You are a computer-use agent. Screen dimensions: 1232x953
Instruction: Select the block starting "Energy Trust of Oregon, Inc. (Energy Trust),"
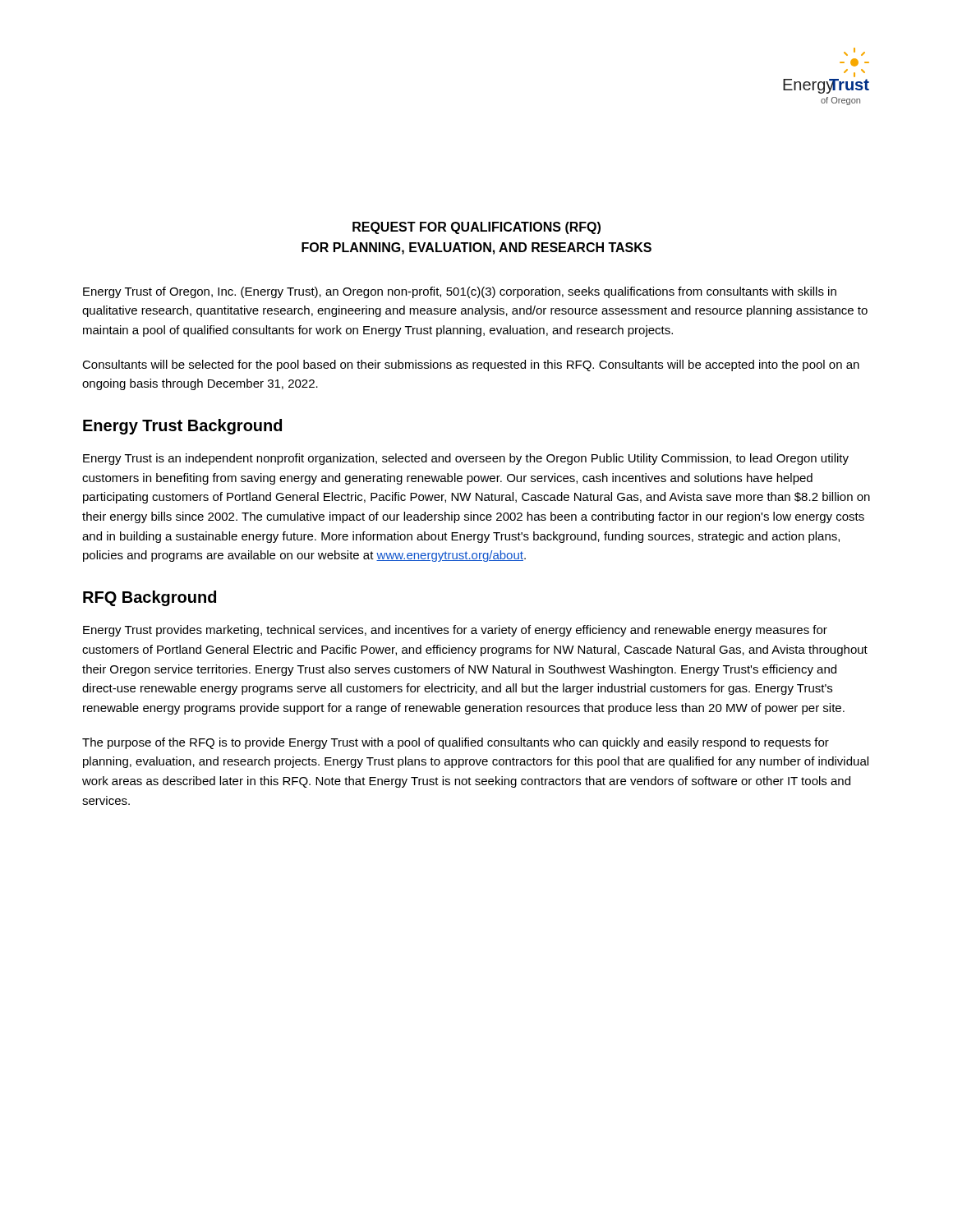[x=475, y=310]
